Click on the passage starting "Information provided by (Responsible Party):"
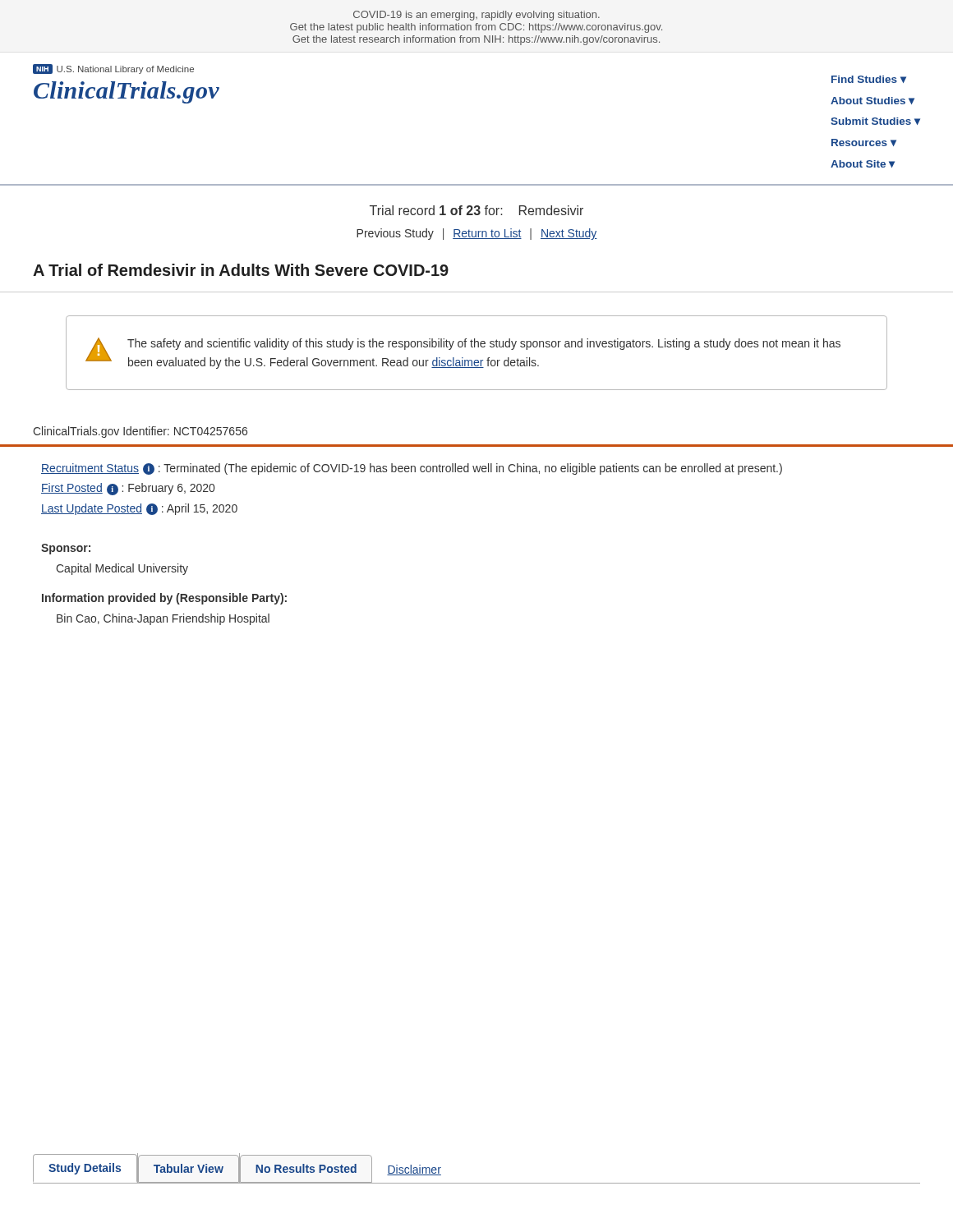953x1232 pixels. pos(164,599)
